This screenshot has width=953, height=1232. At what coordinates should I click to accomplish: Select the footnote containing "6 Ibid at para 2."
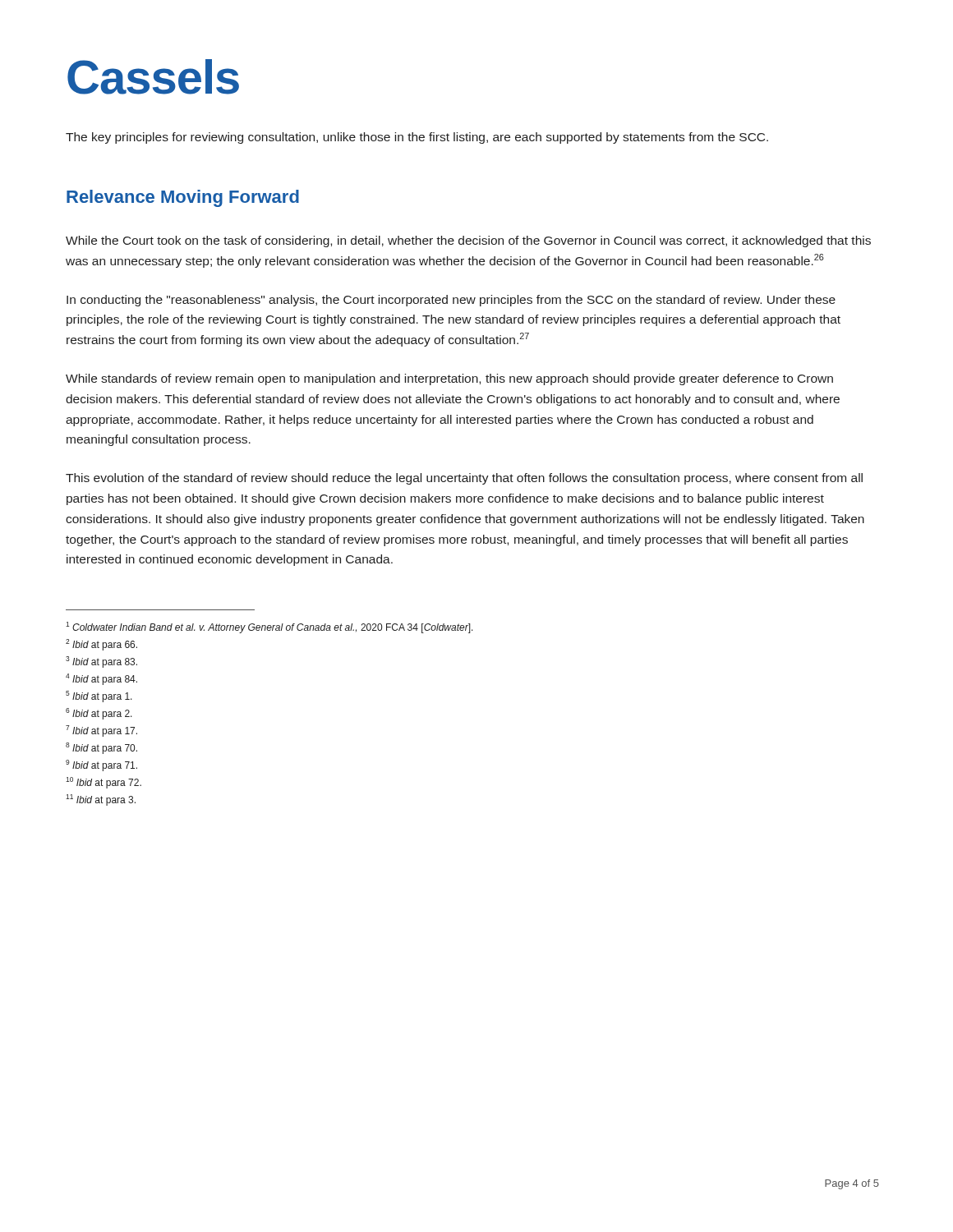[x=99, y=713]
